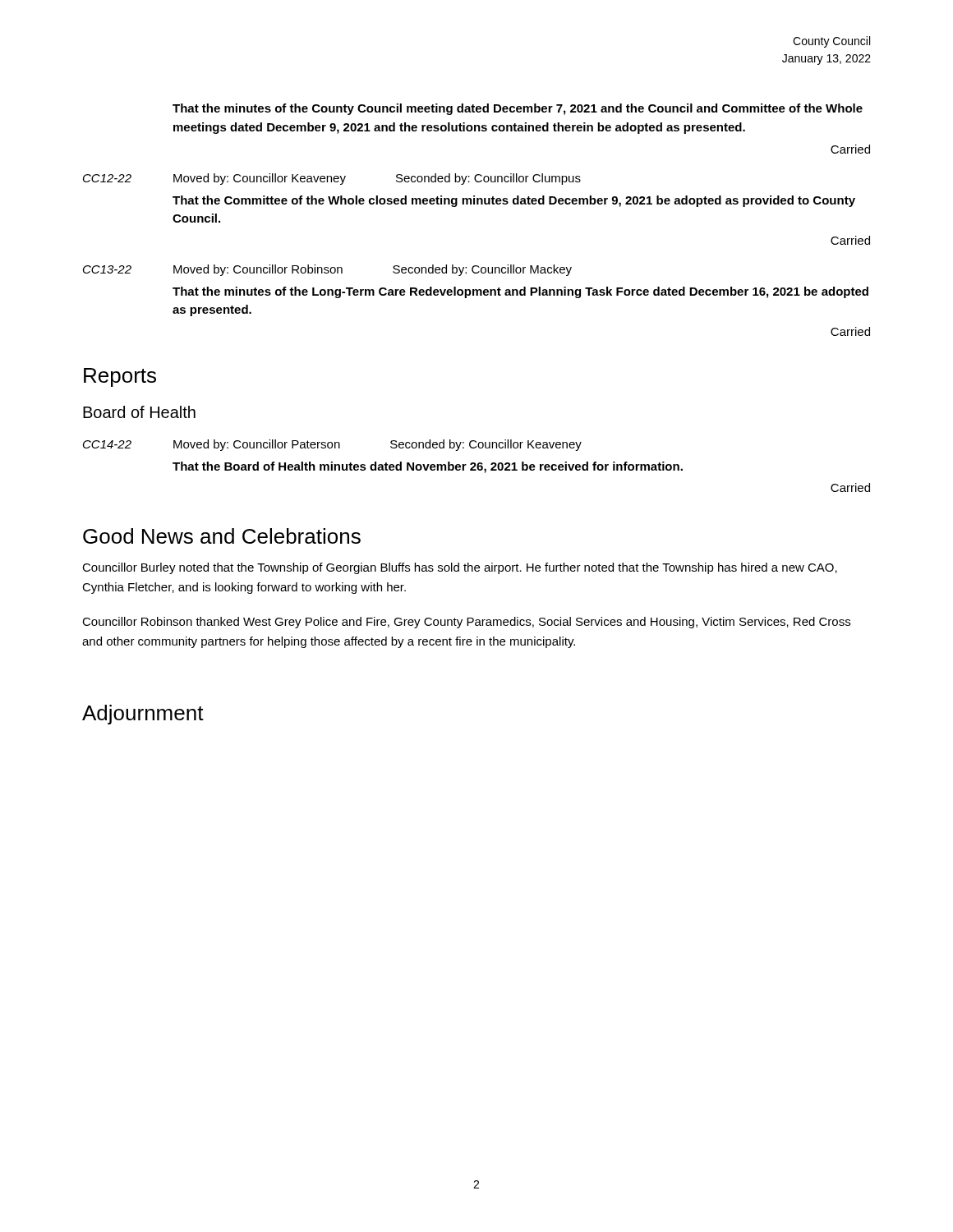Locate the text starting "Councillor Robinson thanked"

click(466, 631)
